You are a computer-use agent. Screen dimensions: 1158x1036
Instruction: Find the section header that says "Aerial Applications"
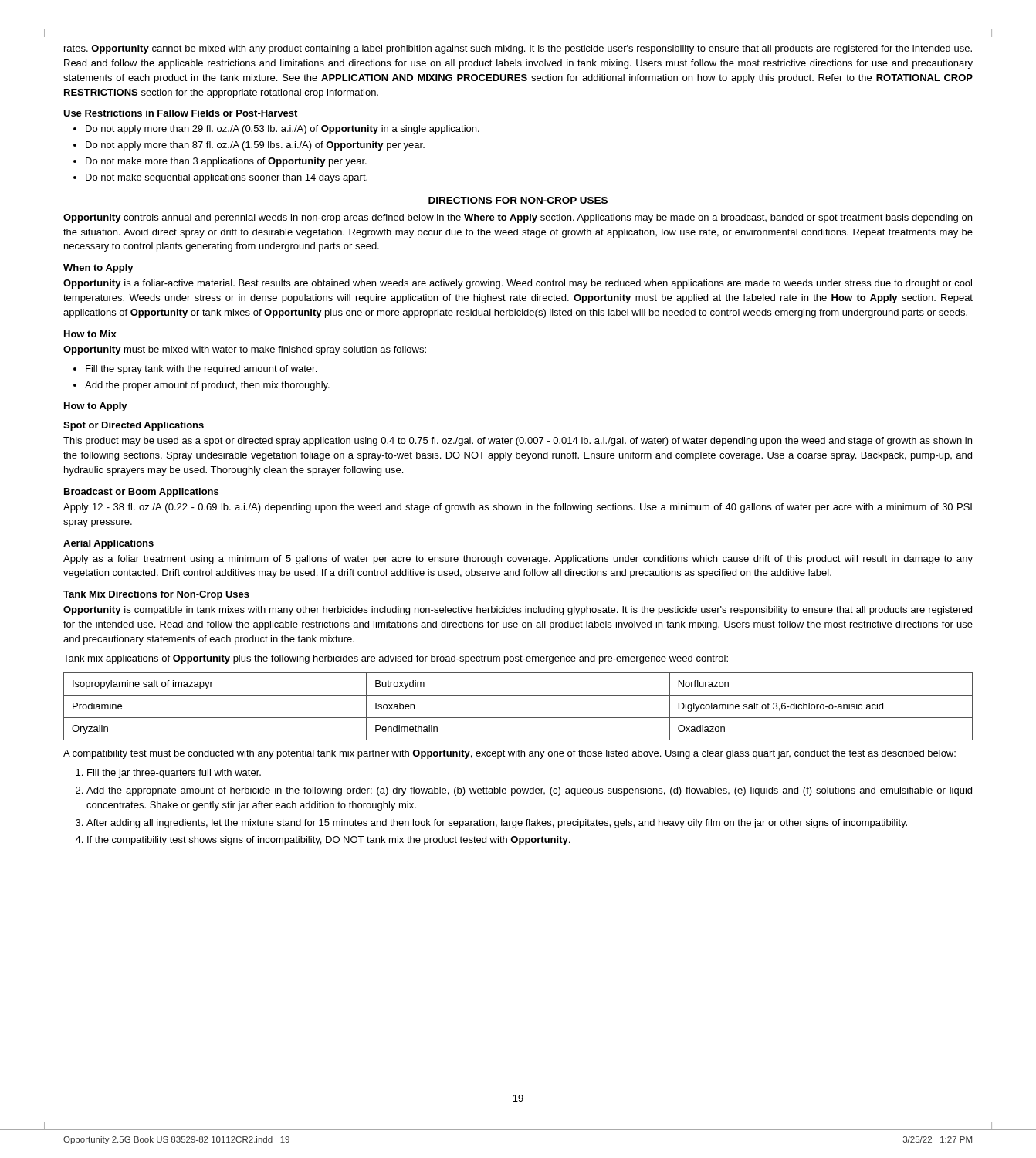pyautogui.click(x=109, y=543)
